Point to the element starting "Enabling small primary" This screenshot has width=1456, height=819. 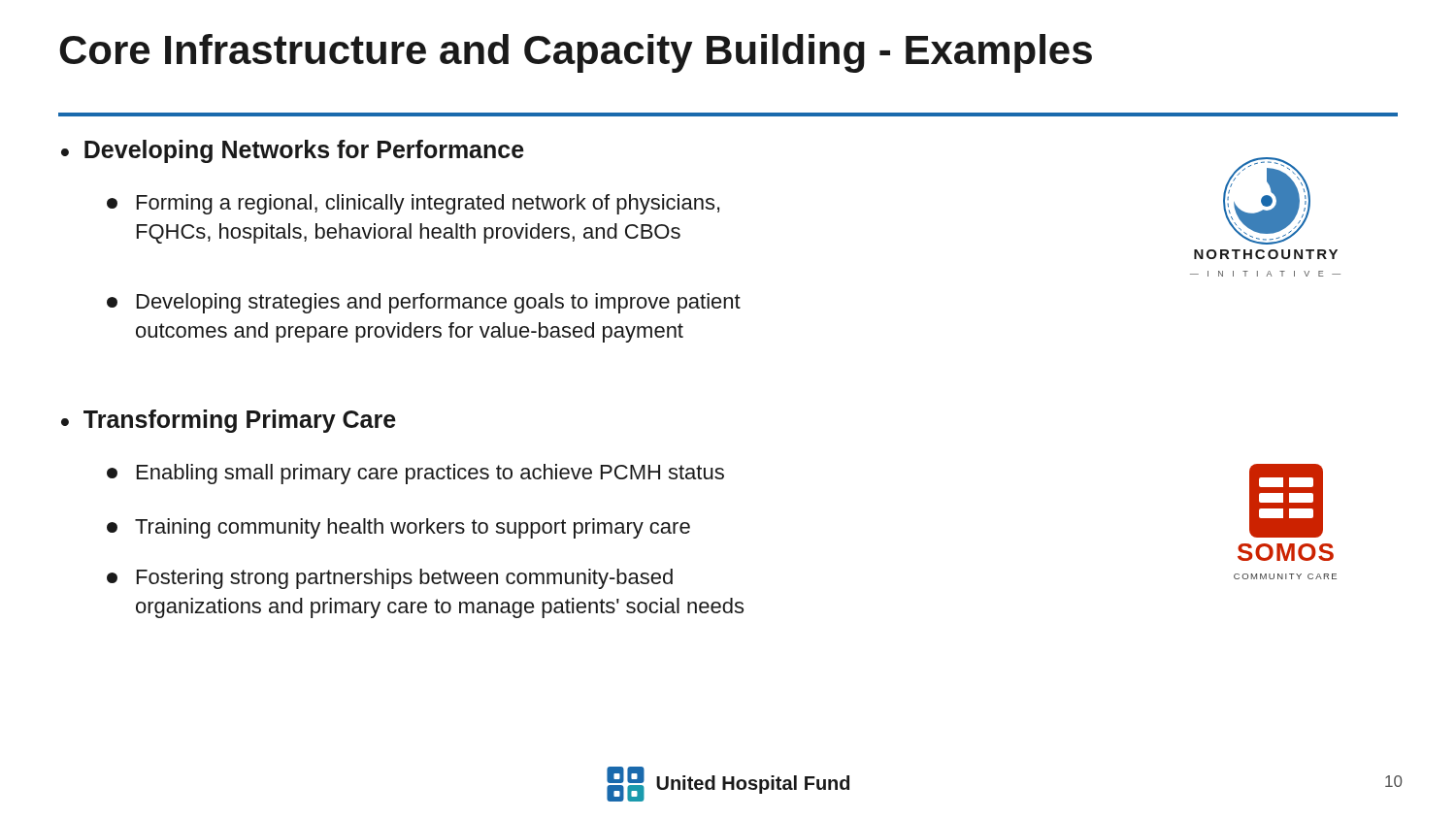[416, 473]
